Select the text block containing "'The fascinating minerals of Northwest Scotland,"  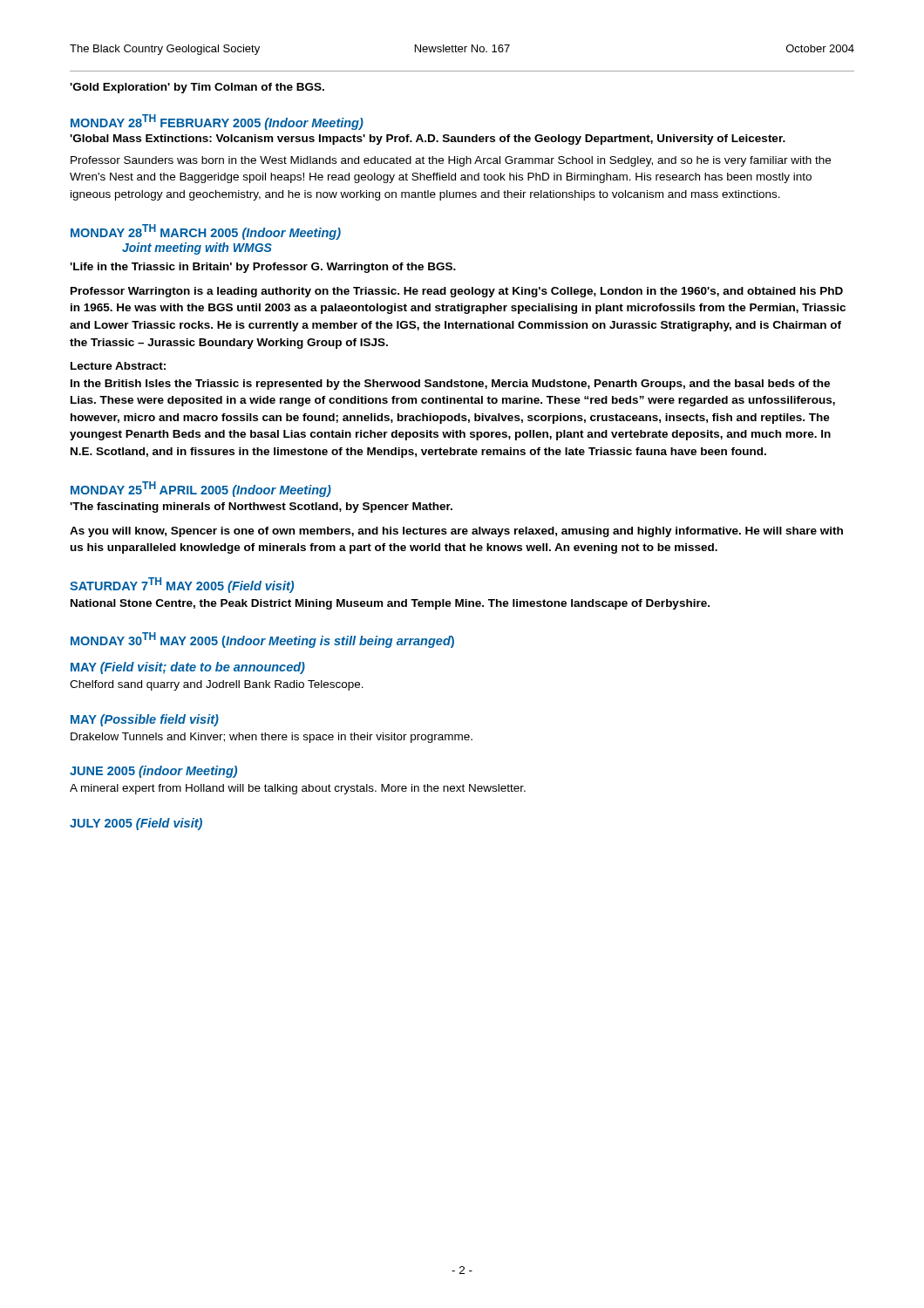pos(261,506)
